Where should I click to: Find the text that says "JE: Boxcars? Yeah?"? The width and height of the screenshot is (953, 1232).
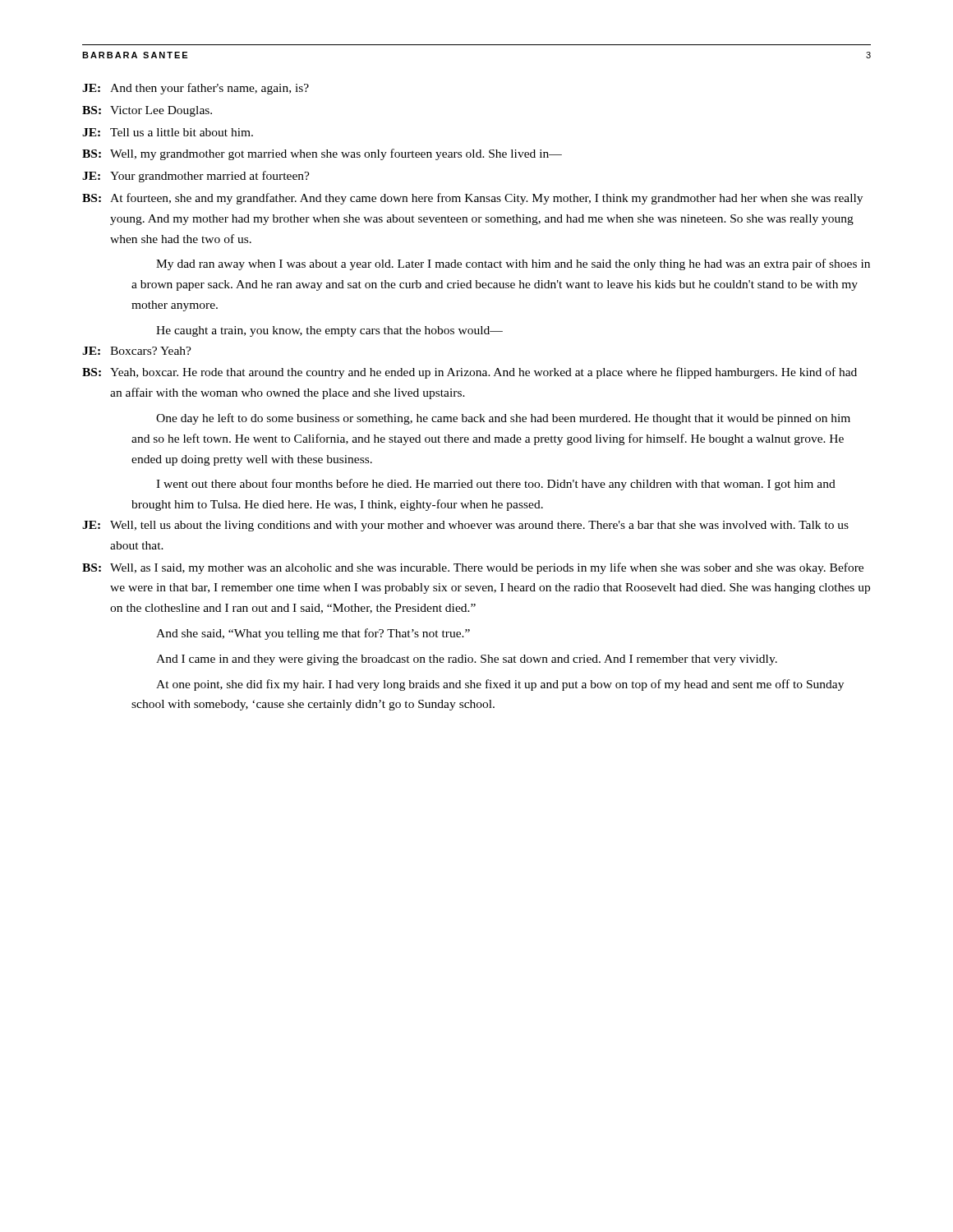[137, 351]
